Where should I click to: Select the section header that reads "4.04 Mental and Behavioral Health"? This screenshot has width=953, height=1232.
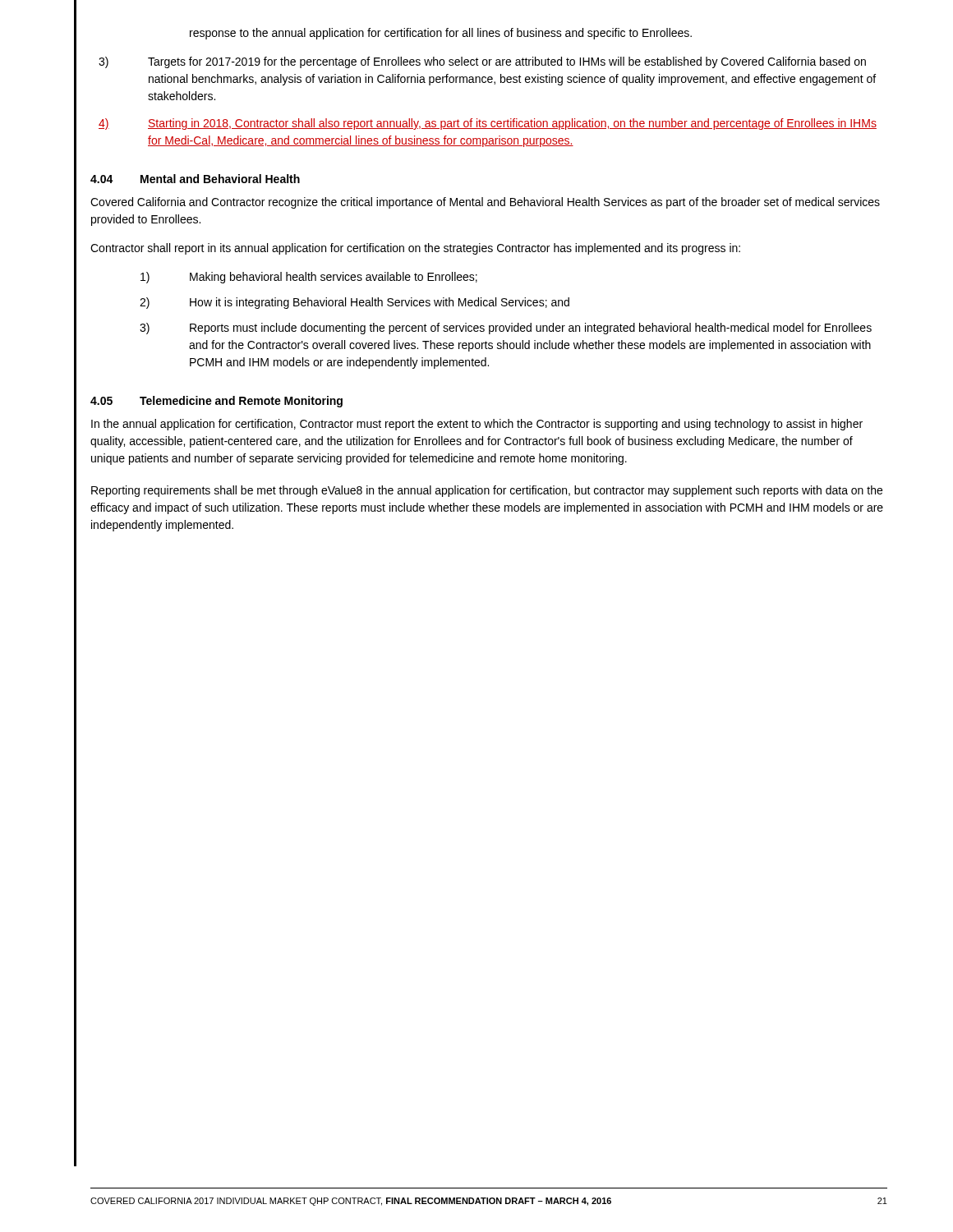195,179
